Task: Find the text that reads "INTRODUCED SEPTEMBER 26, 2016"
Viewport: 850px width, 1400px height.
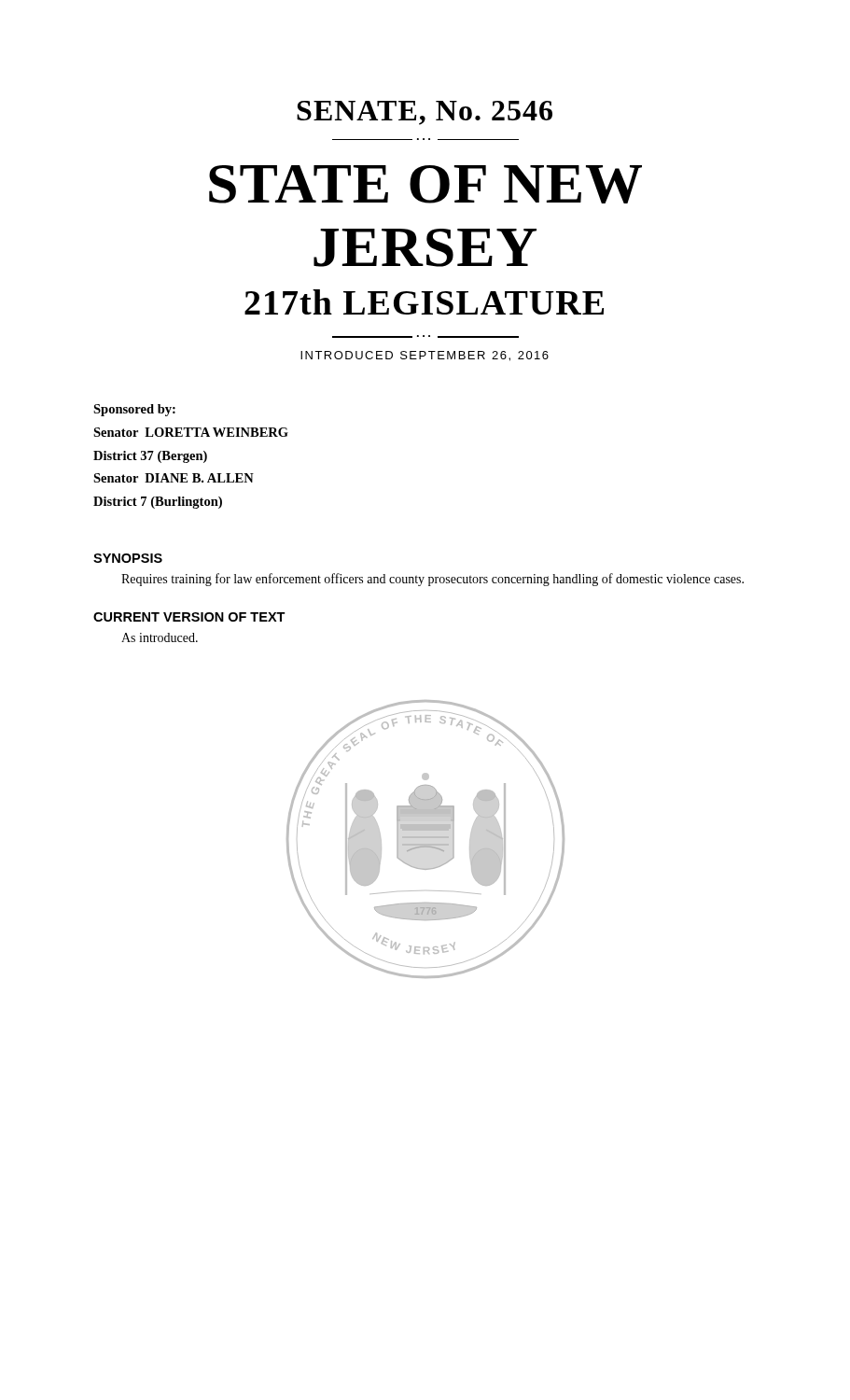Action: point(425,355)
